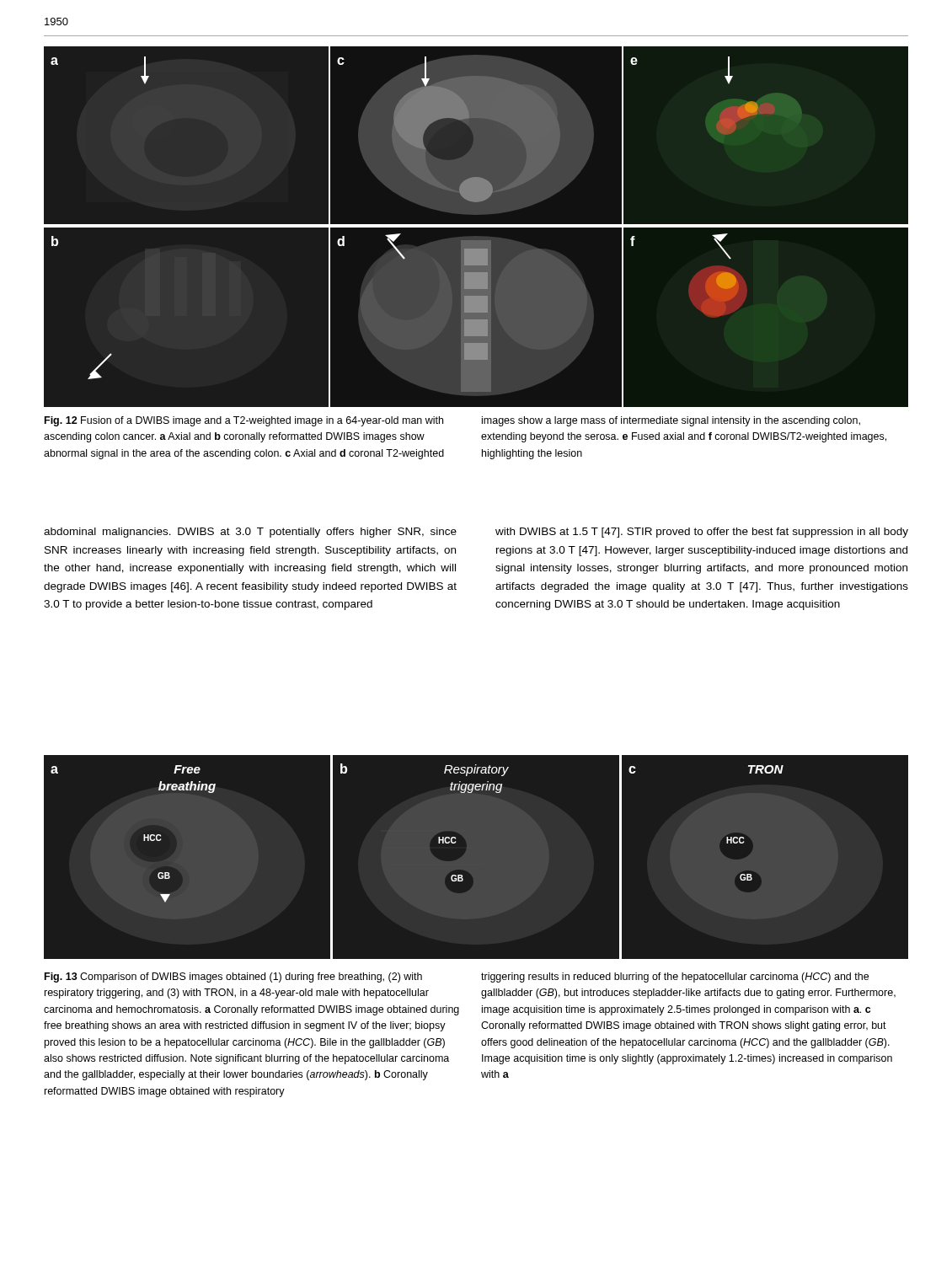This screenshot has height=1264, width=952.
Task: Locate the text starting "abdominal malignancies. DWIBS at 3.0"
Action: click(x=250, y=568)
